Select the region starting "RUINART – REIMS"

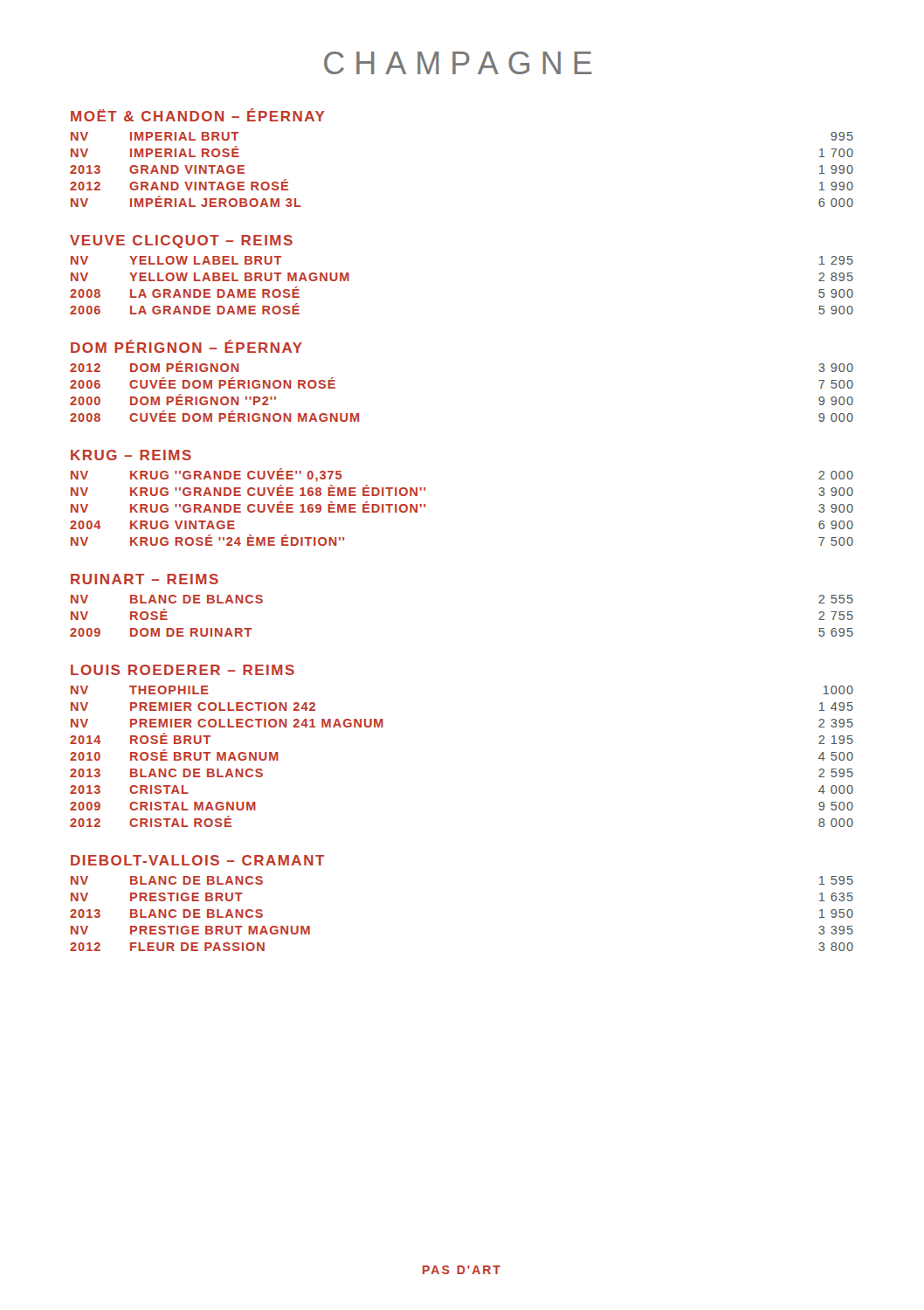(x=145, y=579)
